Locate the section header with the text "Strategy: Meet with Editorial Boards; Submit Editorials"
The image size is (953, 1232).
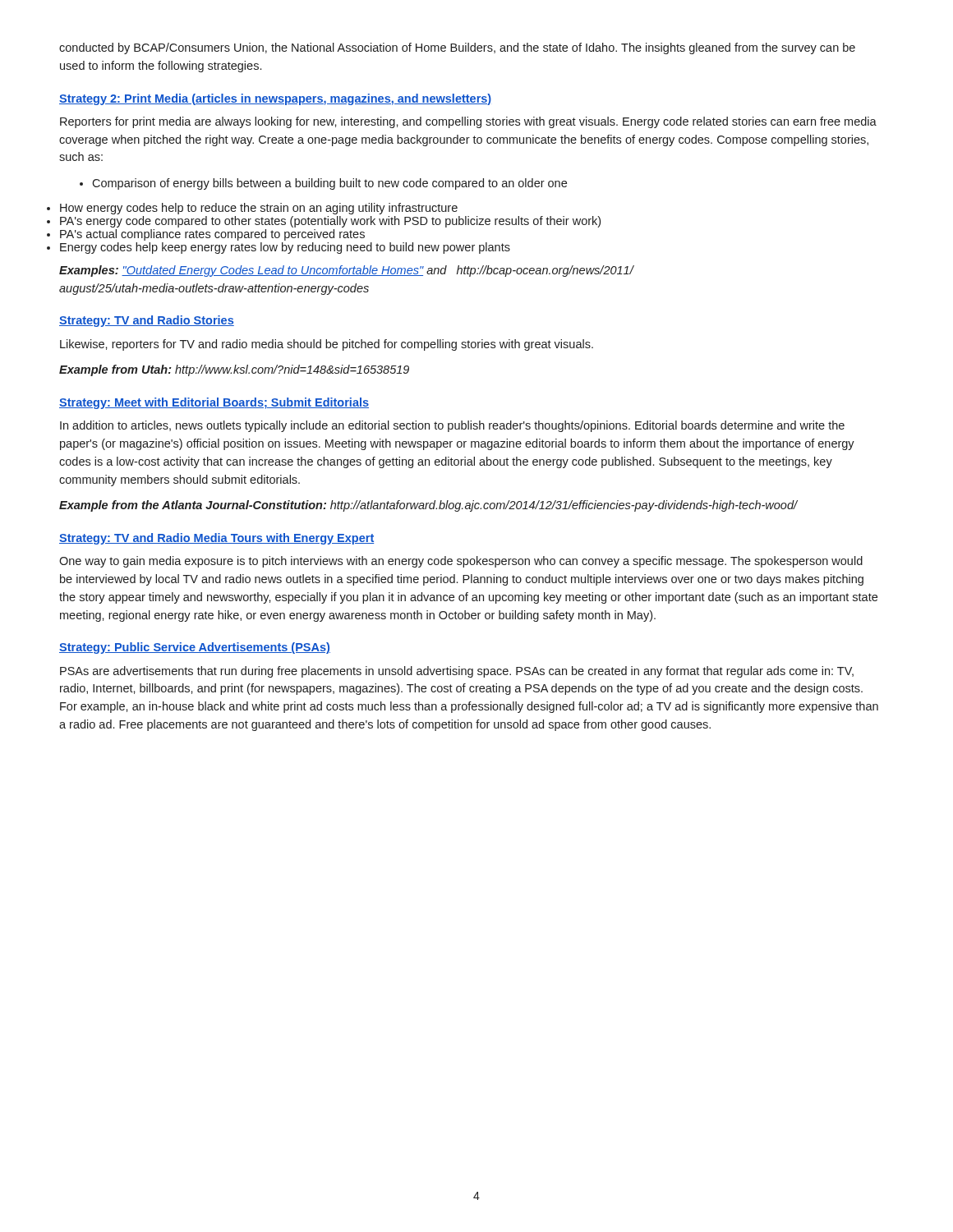214,403
